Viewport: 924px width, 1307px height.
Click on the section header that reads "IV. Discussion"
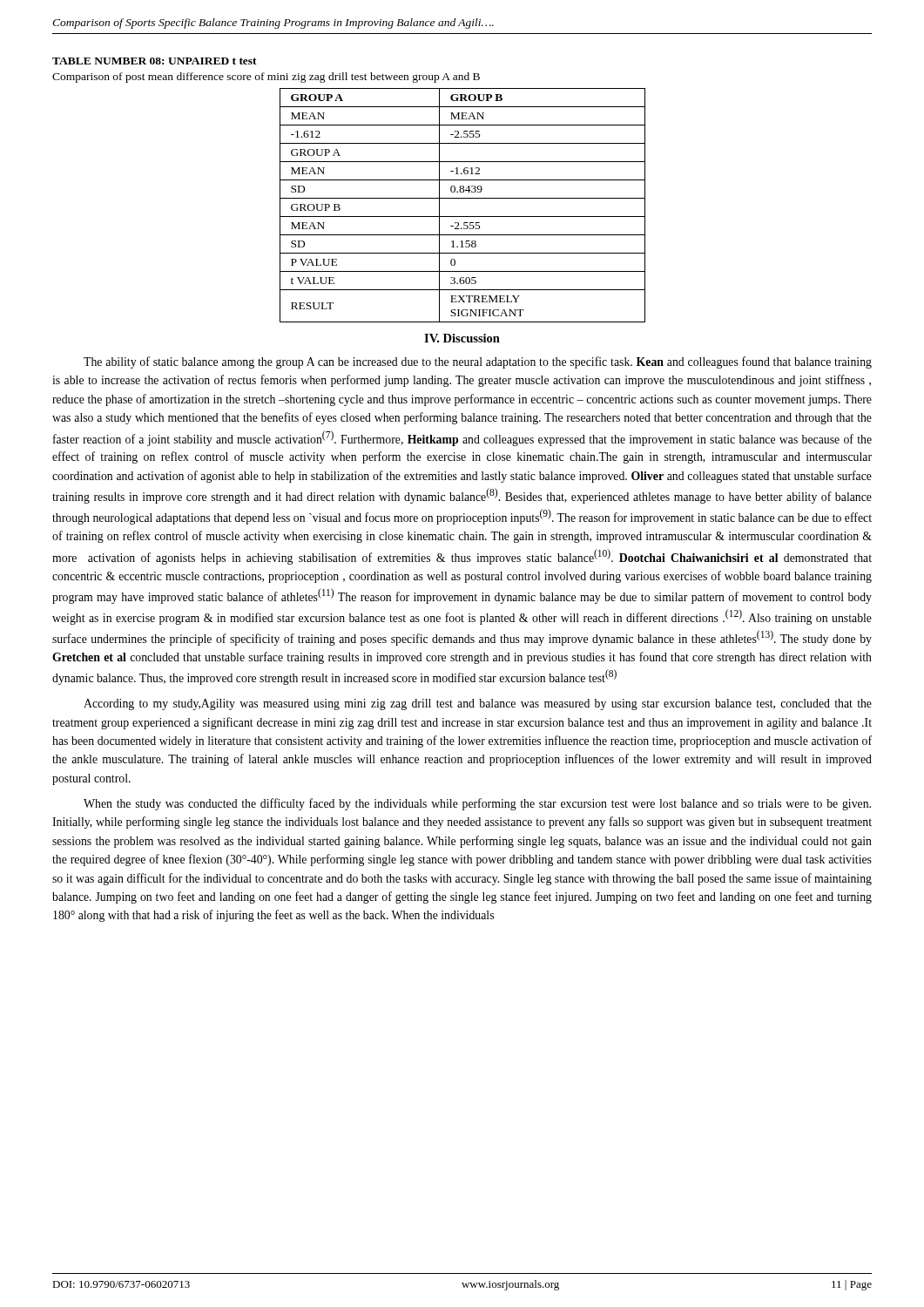tap(462, 338)
